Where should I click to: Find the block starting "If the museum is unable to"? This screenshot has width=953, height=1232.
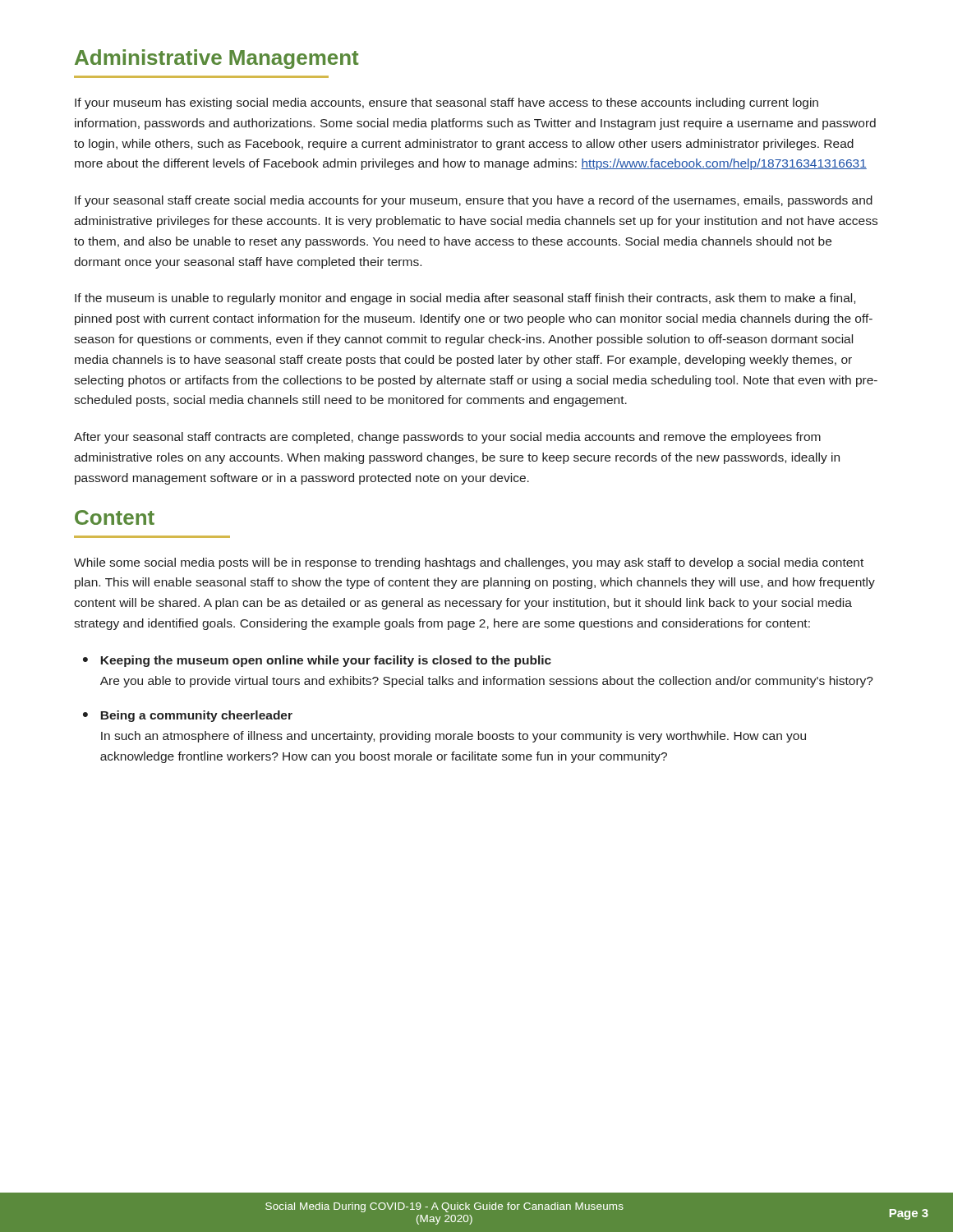pyautogui.click(x=476, y=349)
